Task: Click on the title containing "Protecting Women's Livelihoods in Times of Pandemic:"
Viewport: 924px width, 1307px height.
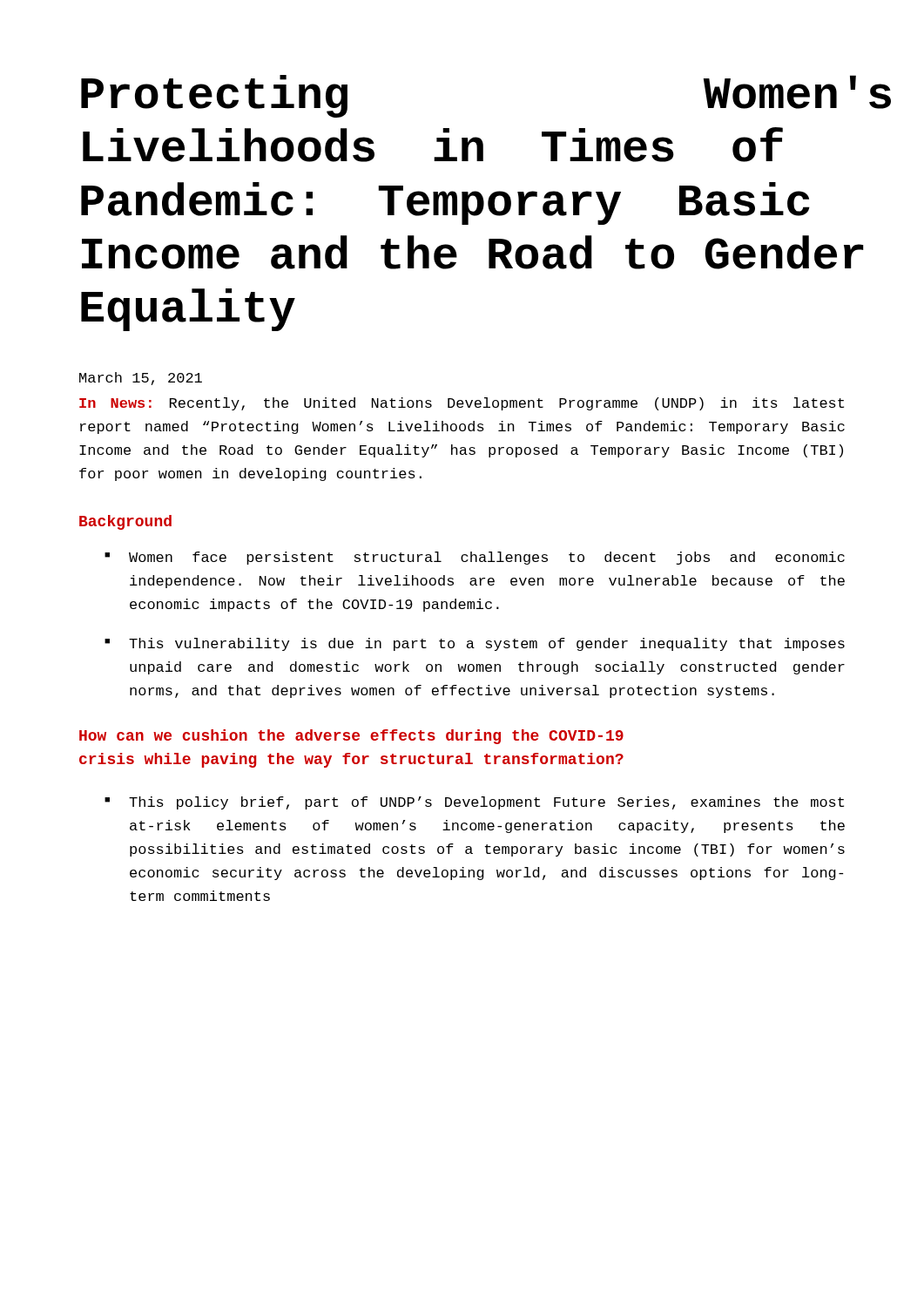Action: 462,203
